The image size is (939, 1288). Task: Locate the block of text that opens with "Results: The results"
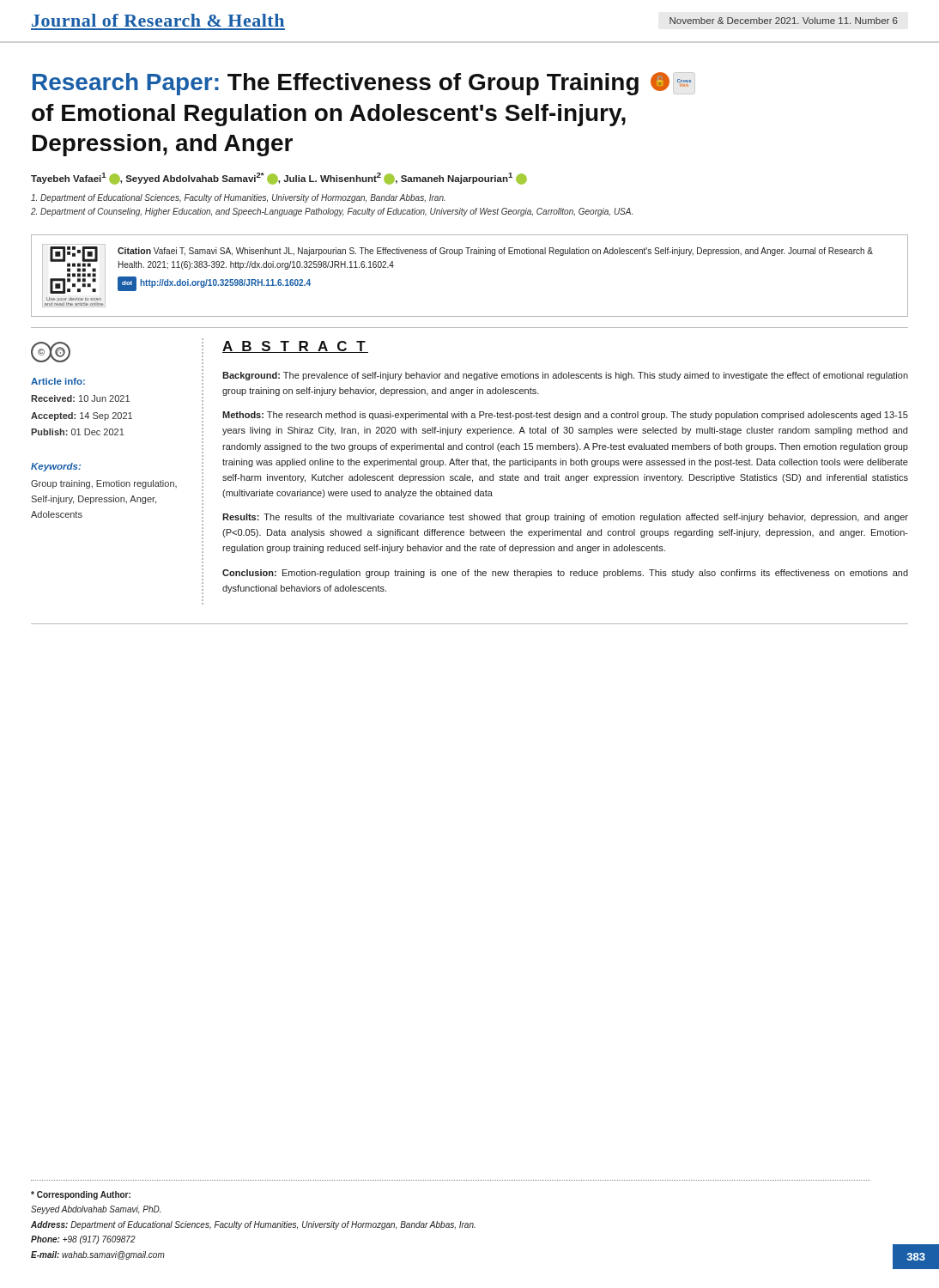[565, 533]
